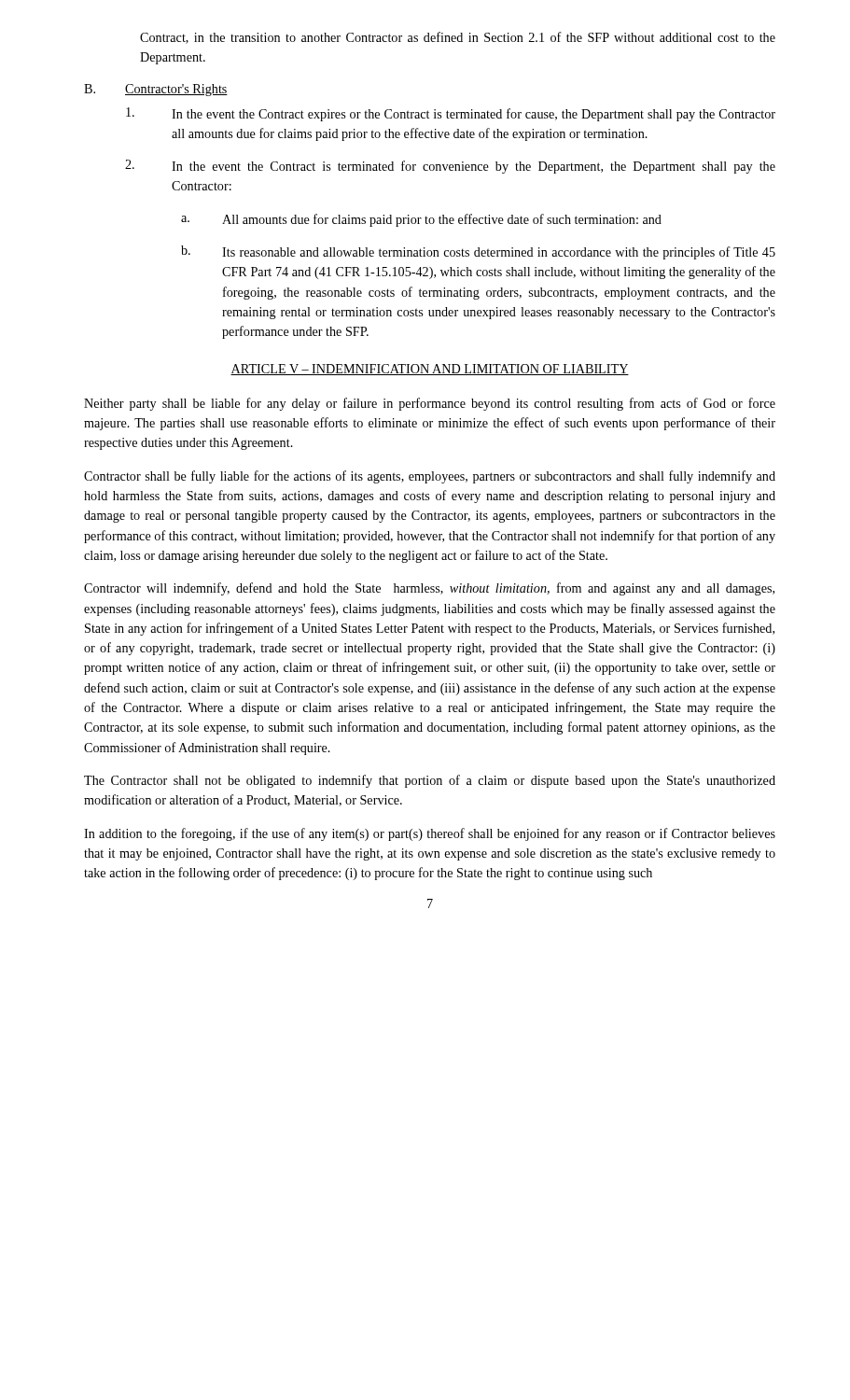This screenshot has height=1400, width=850.
Task: Where is the passage that starts "In addition to the foregoing,"?
Action: tap(430, 853)
